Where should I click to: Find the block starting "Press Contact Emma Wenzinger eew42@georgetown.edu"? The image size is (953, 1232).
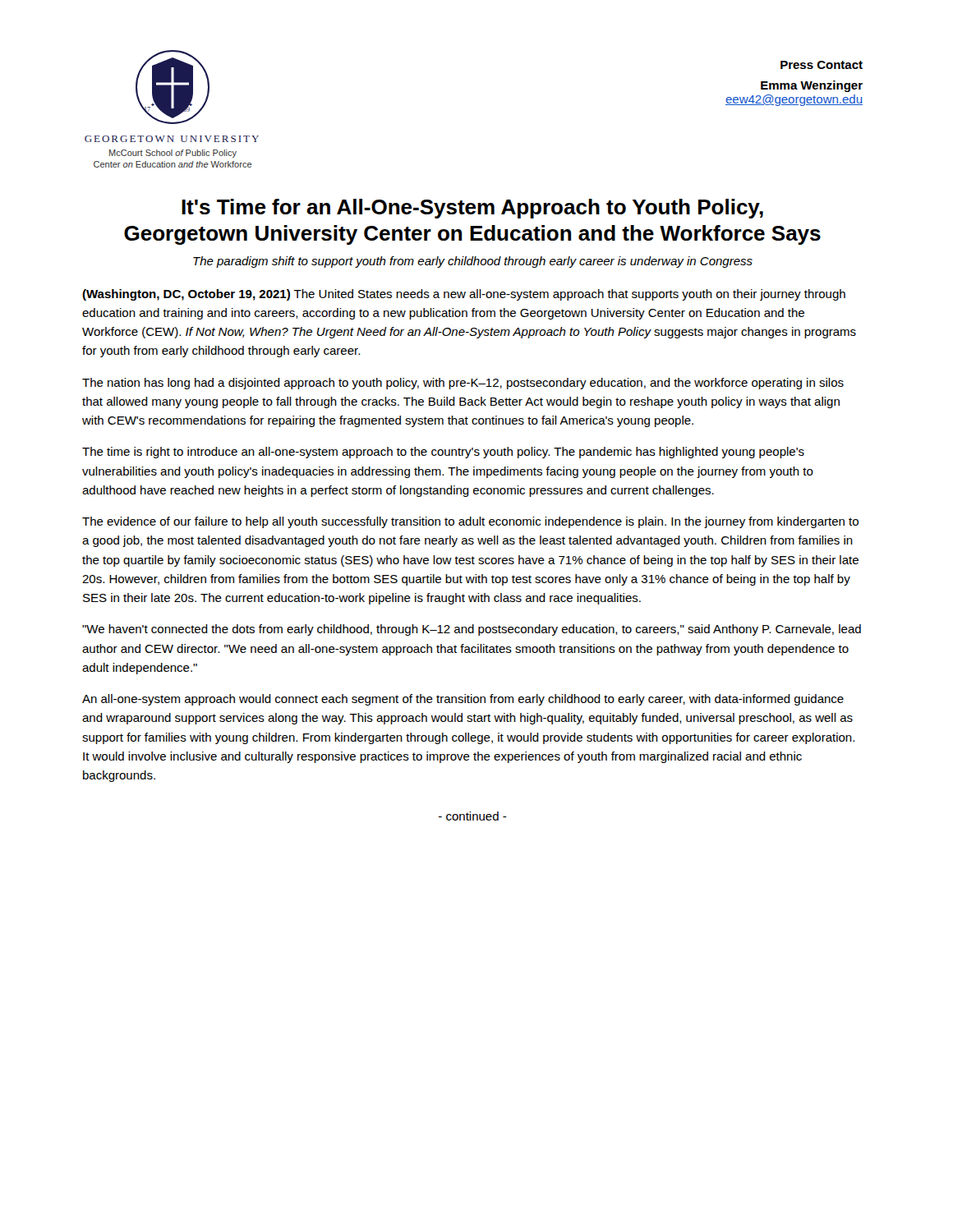click(794, 82)
